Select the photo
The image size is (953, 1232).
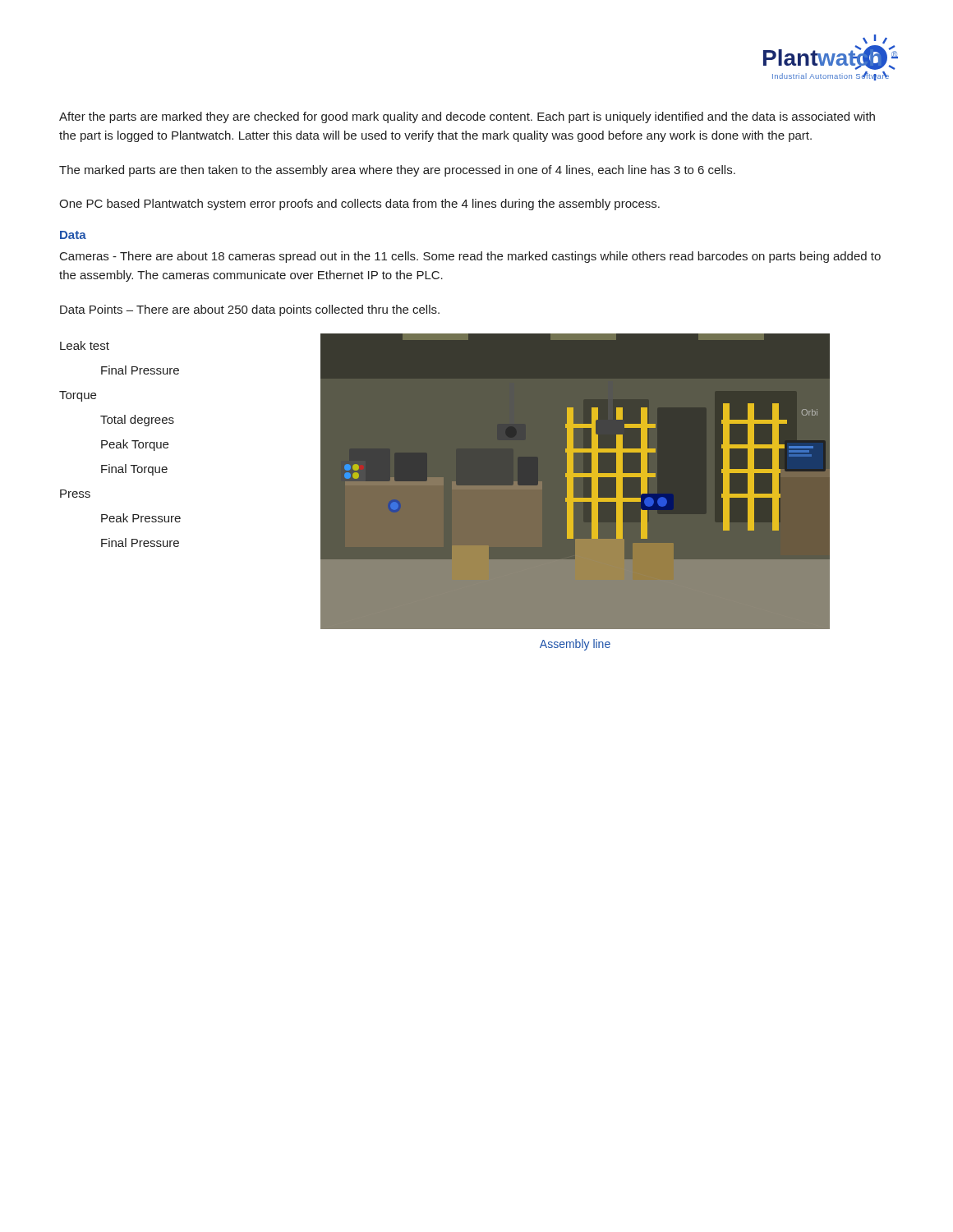point(575,481)
